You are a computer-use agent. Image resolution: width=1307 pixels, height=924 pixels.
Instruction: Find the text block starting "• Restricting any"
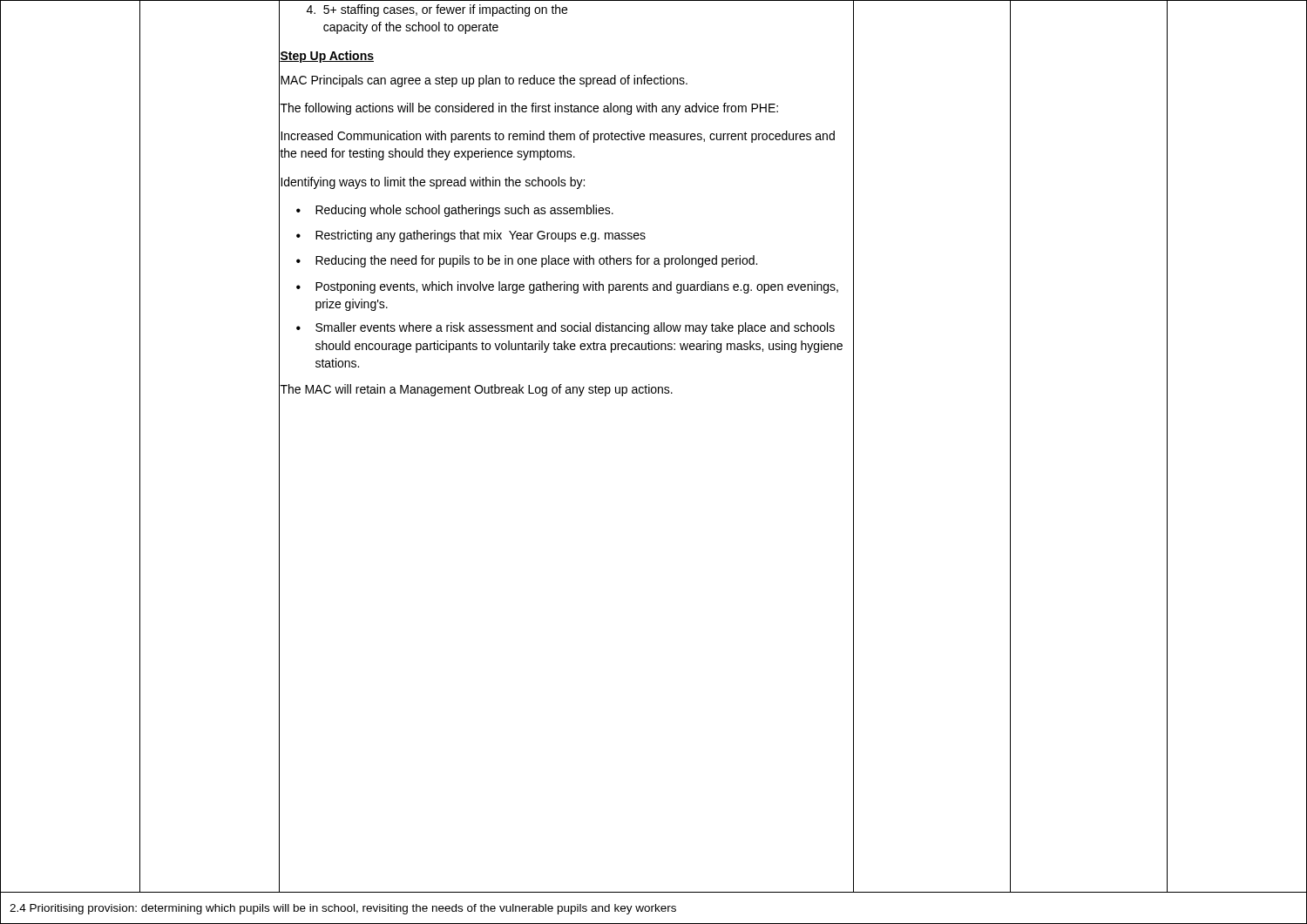click(574, 236)
